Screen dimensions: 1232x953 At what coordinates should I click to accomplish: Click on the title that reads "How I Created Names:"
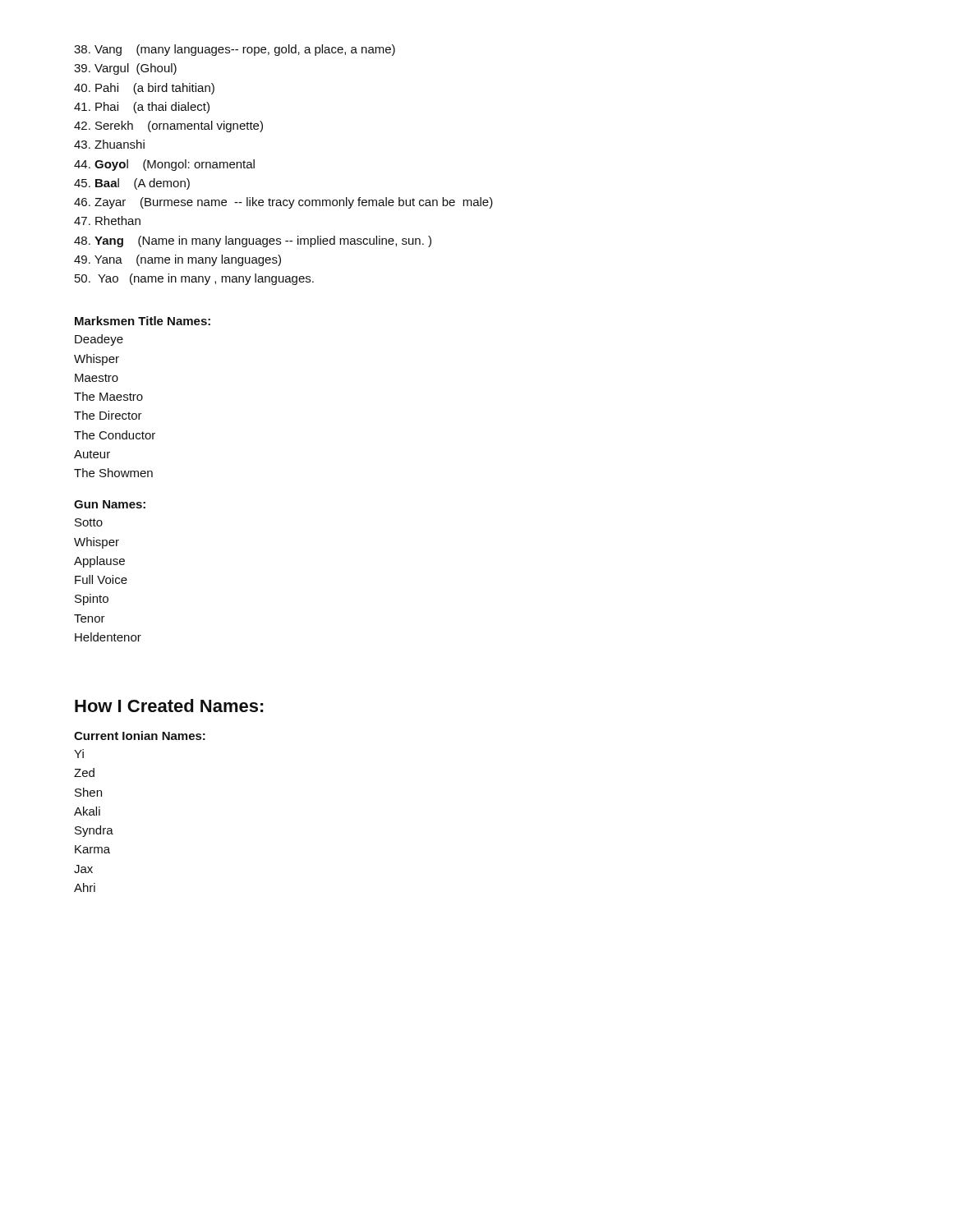[x=169, y=706]
